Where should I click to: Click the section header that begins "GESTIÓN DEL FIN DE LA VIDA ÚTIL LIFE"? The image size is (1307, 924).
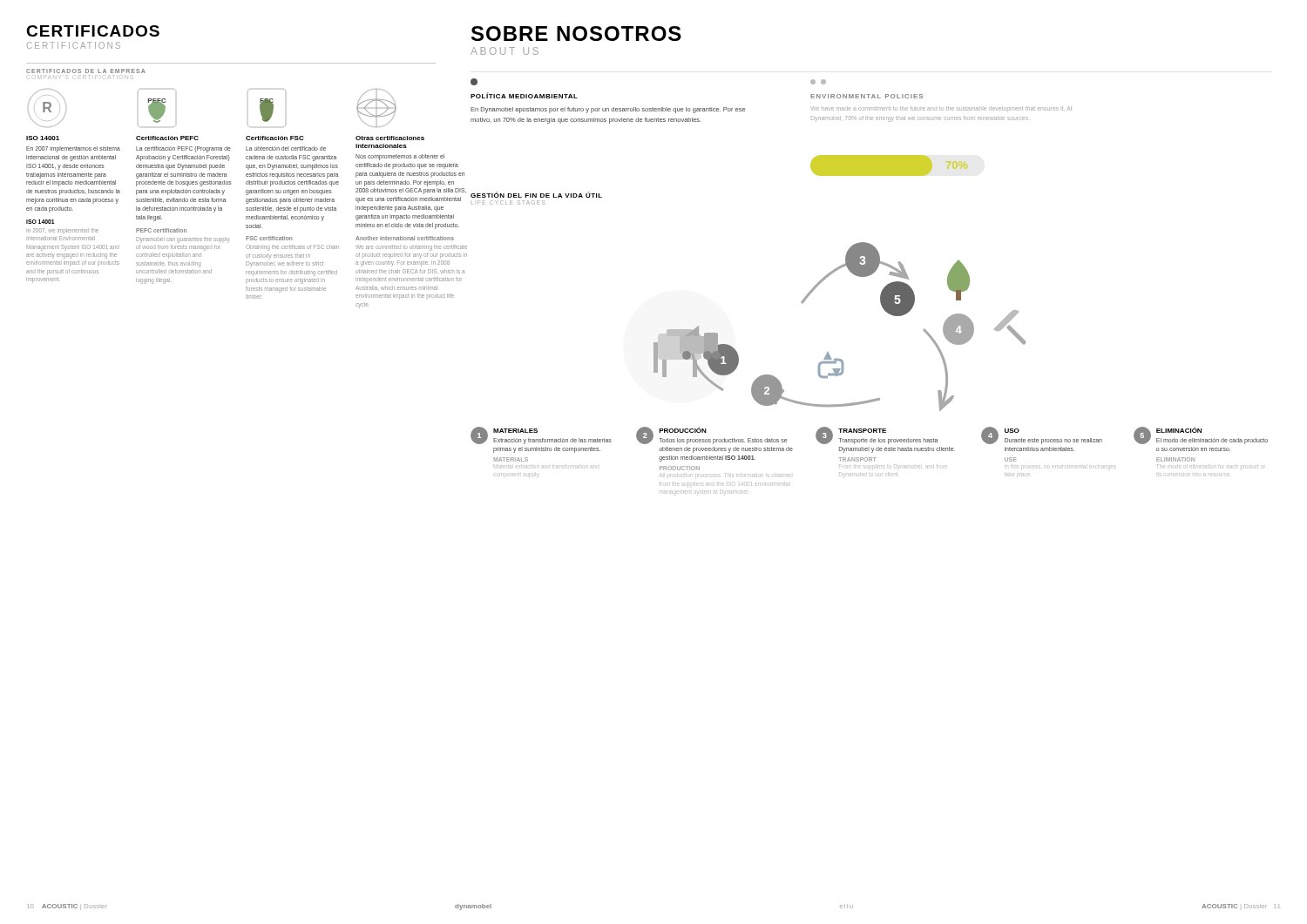[537, 199]
